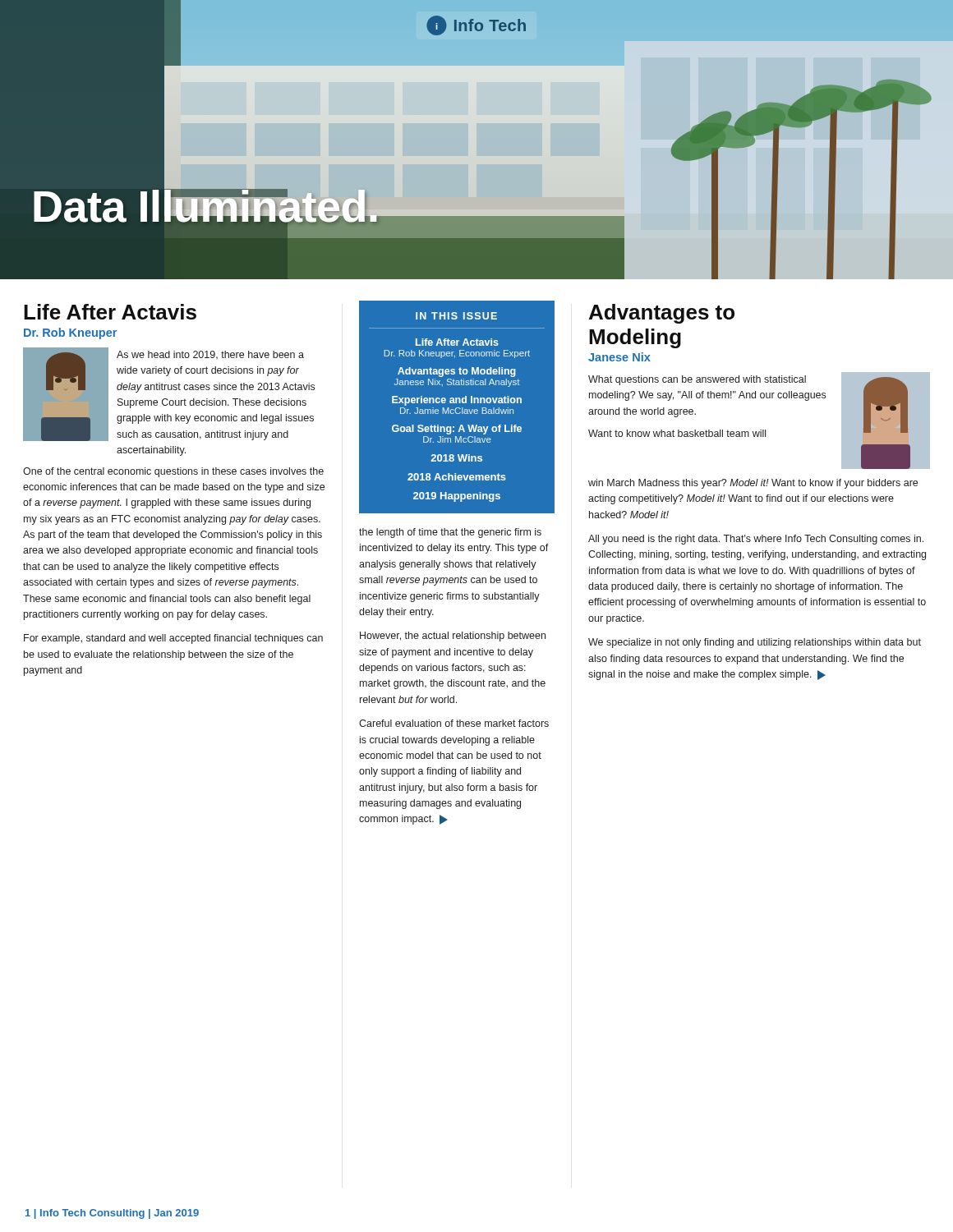Select the element starting "Goal Setting: A Way of Life Dr."
Image resolution: width=953 pixels, height=1232 pixels.
pyautogui.click(x=457, y=434)
